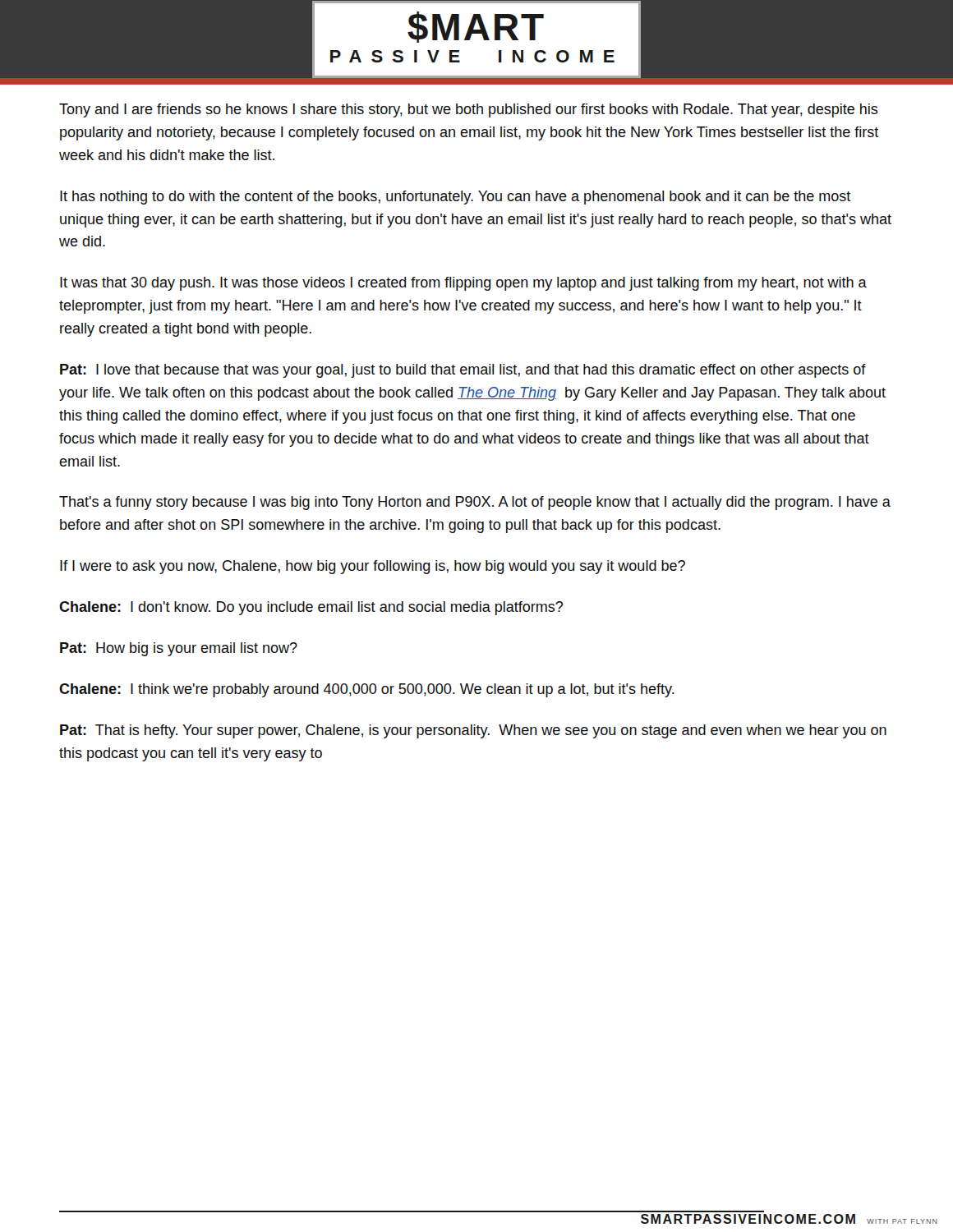953x1232 pixels.
Task: Locate the passage starting "It was that"
Action: coord(463,306)
